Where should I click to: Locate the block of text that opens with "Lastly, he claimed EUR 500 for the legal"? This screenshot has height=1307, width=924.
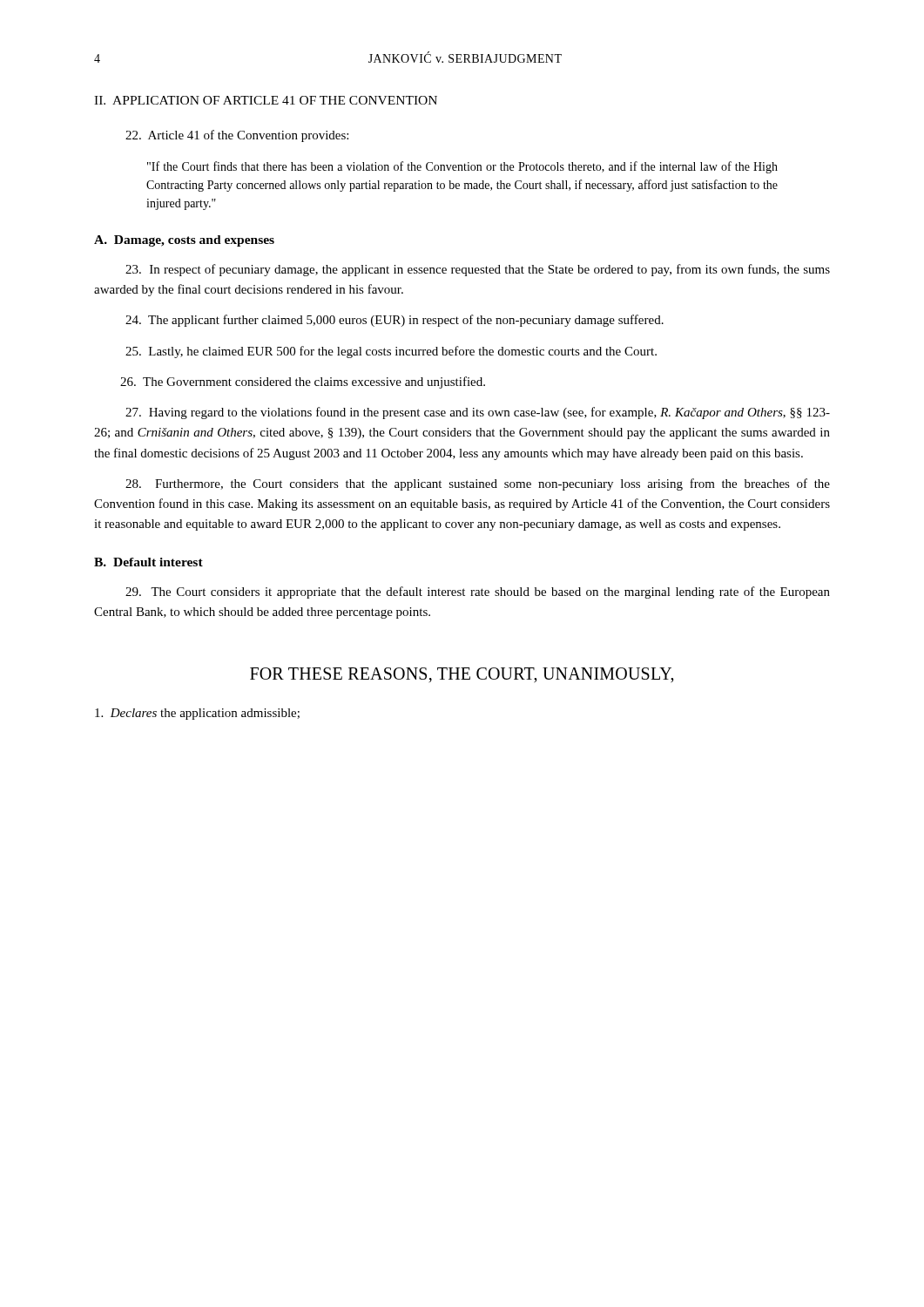[391, 351]
